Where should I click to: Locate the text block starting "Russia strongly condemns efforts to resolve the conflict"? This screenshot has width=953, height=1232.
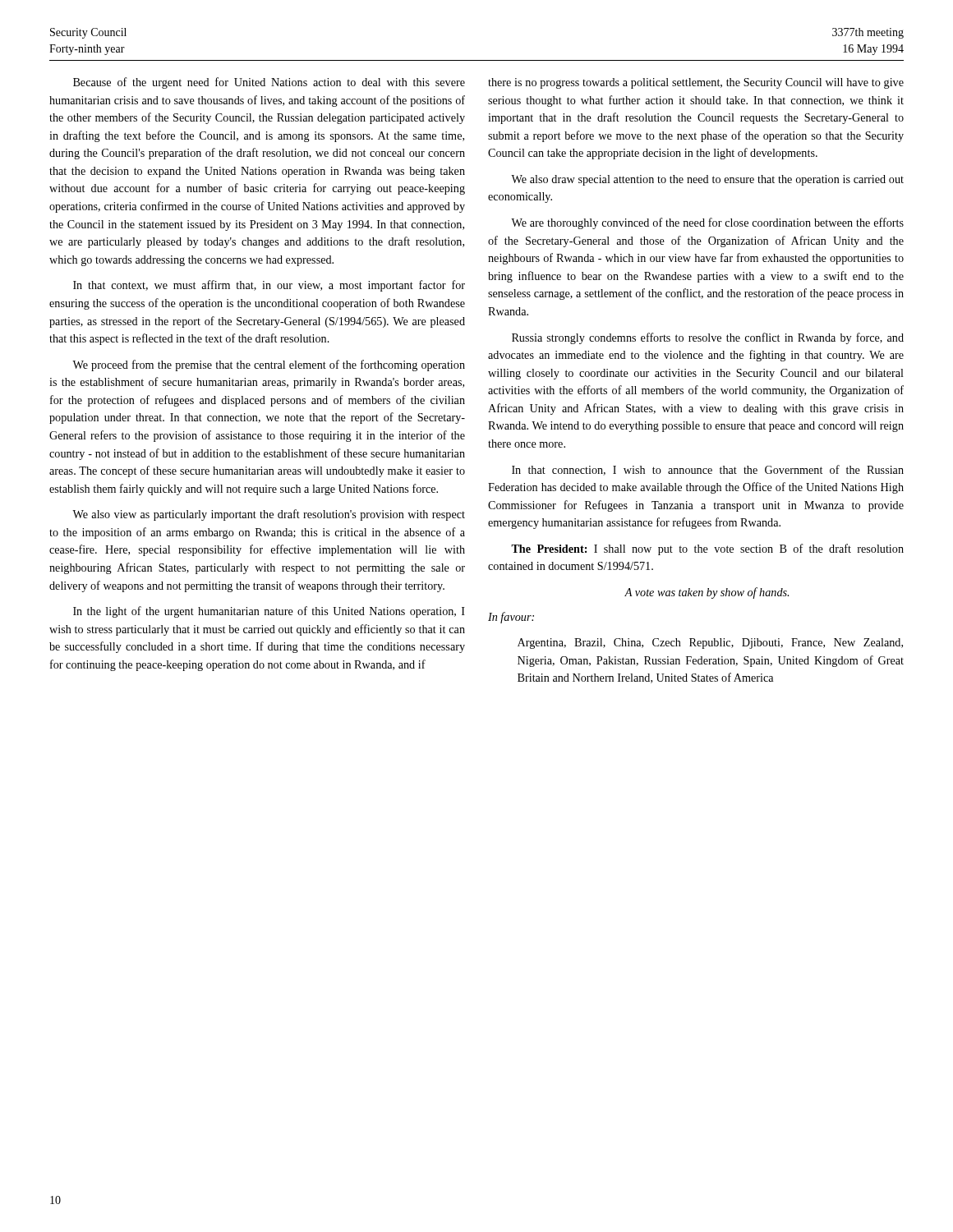pyautogui.click(x=696, y=391)
